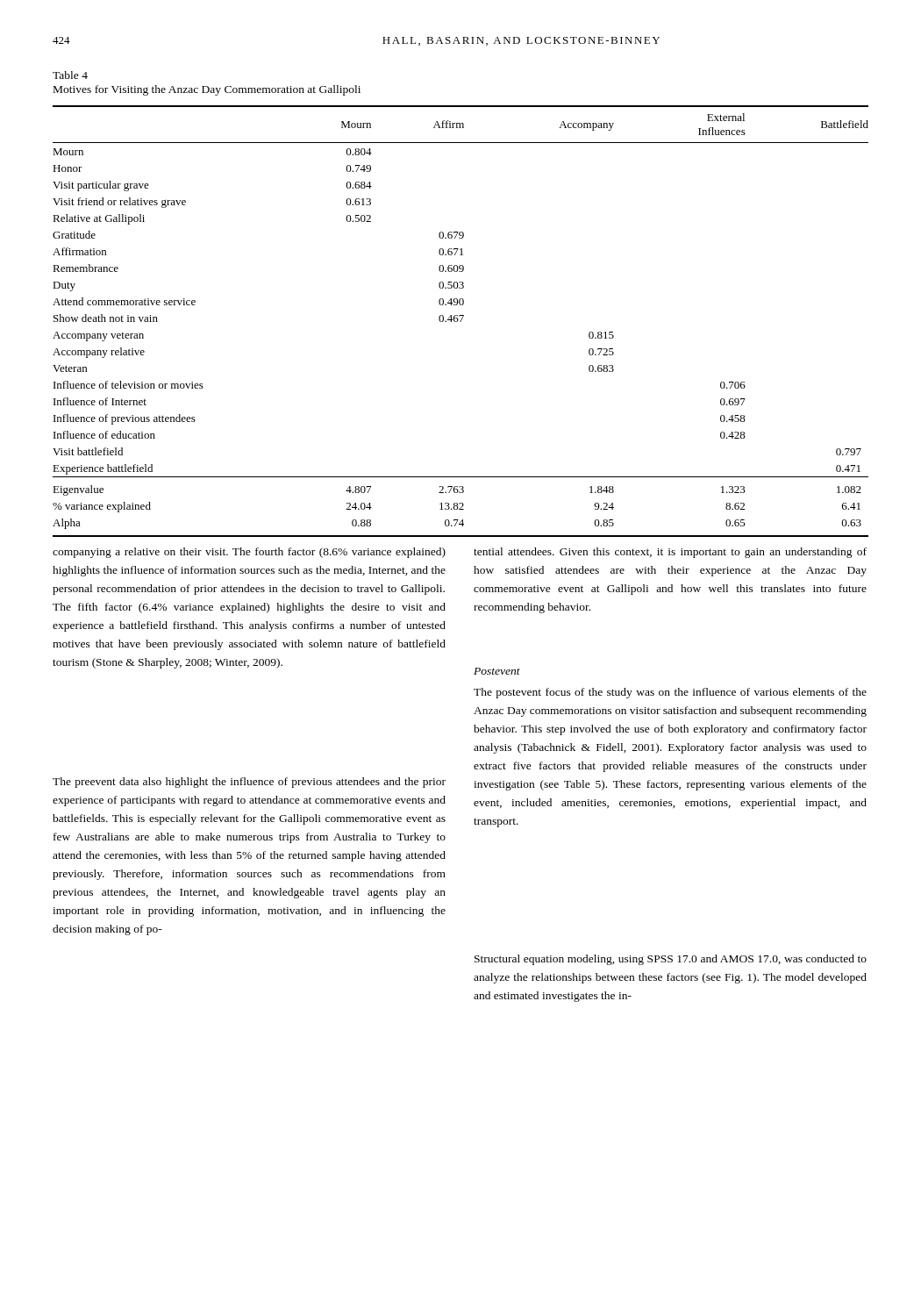
Task: Select the text block that says "tential attendees. Given this context, it is"
Action: tap(670, 579)
